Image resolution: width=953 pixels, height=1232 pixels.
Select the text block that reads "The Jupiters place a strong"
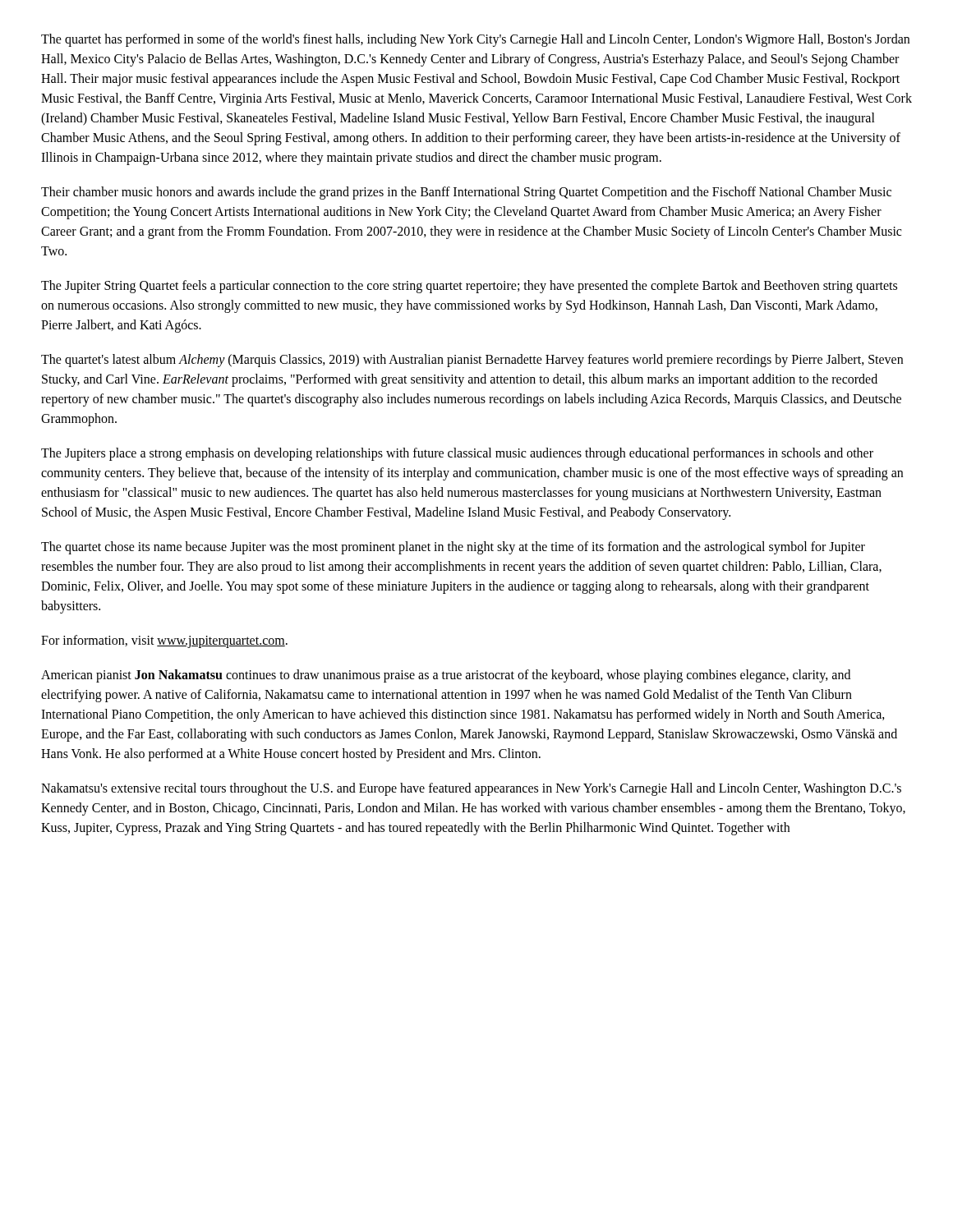tap(472, 483)
